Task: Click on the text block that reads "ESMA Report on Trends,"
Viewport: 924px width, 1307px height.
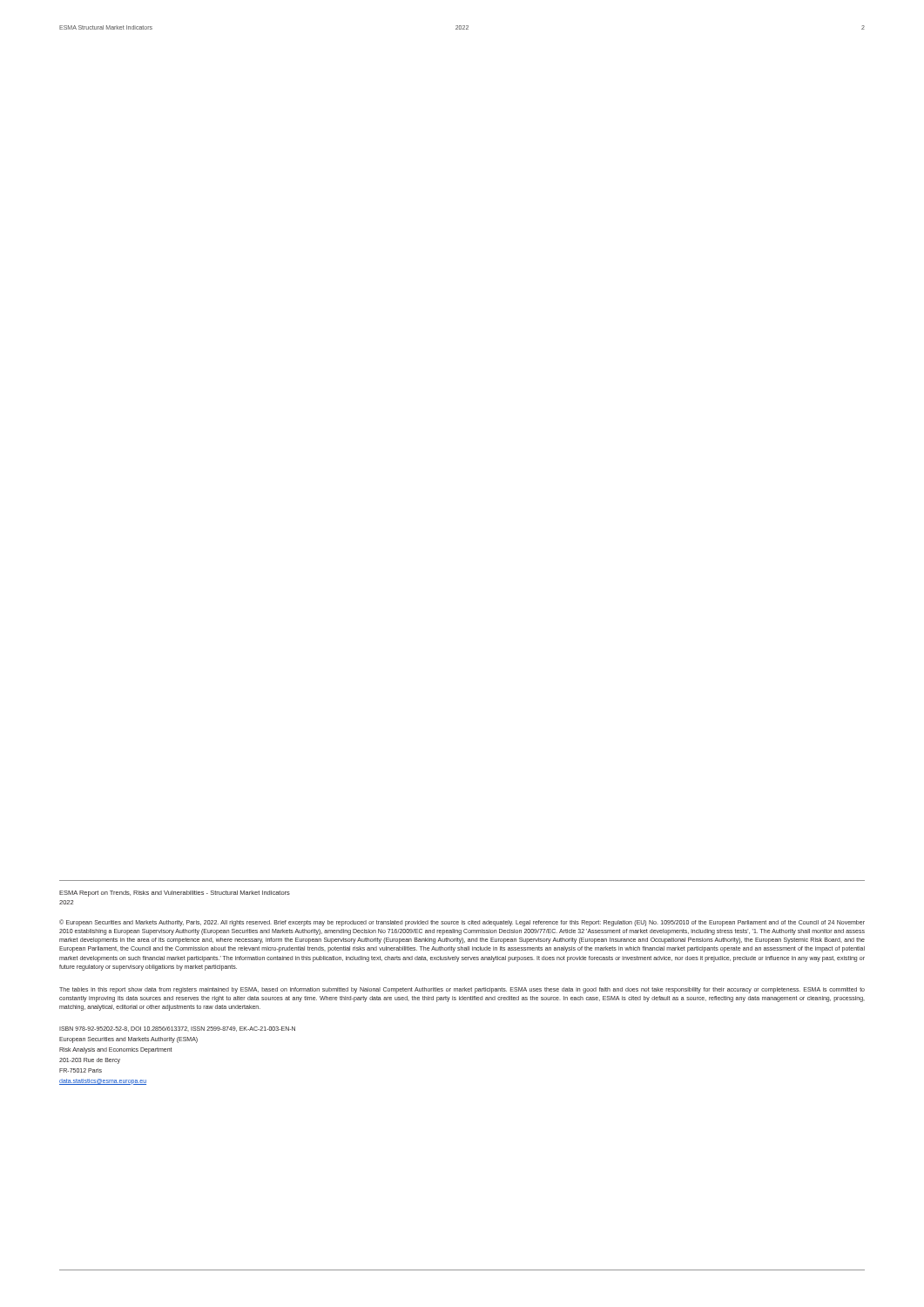Action: click(x=175, y=893)
